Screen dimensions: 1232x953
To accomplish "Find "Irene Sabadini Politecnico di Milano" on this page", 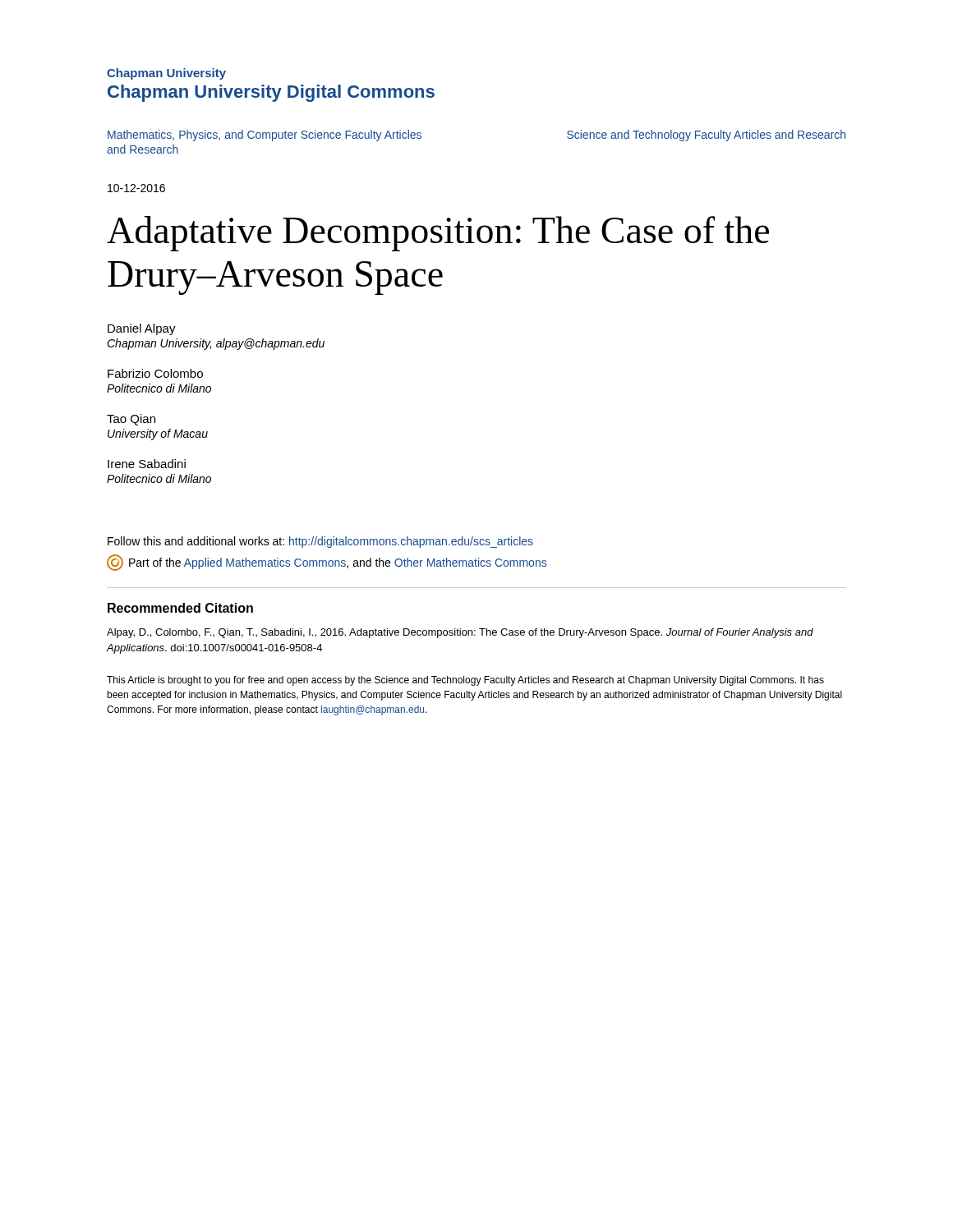I will tap(147, 464).
